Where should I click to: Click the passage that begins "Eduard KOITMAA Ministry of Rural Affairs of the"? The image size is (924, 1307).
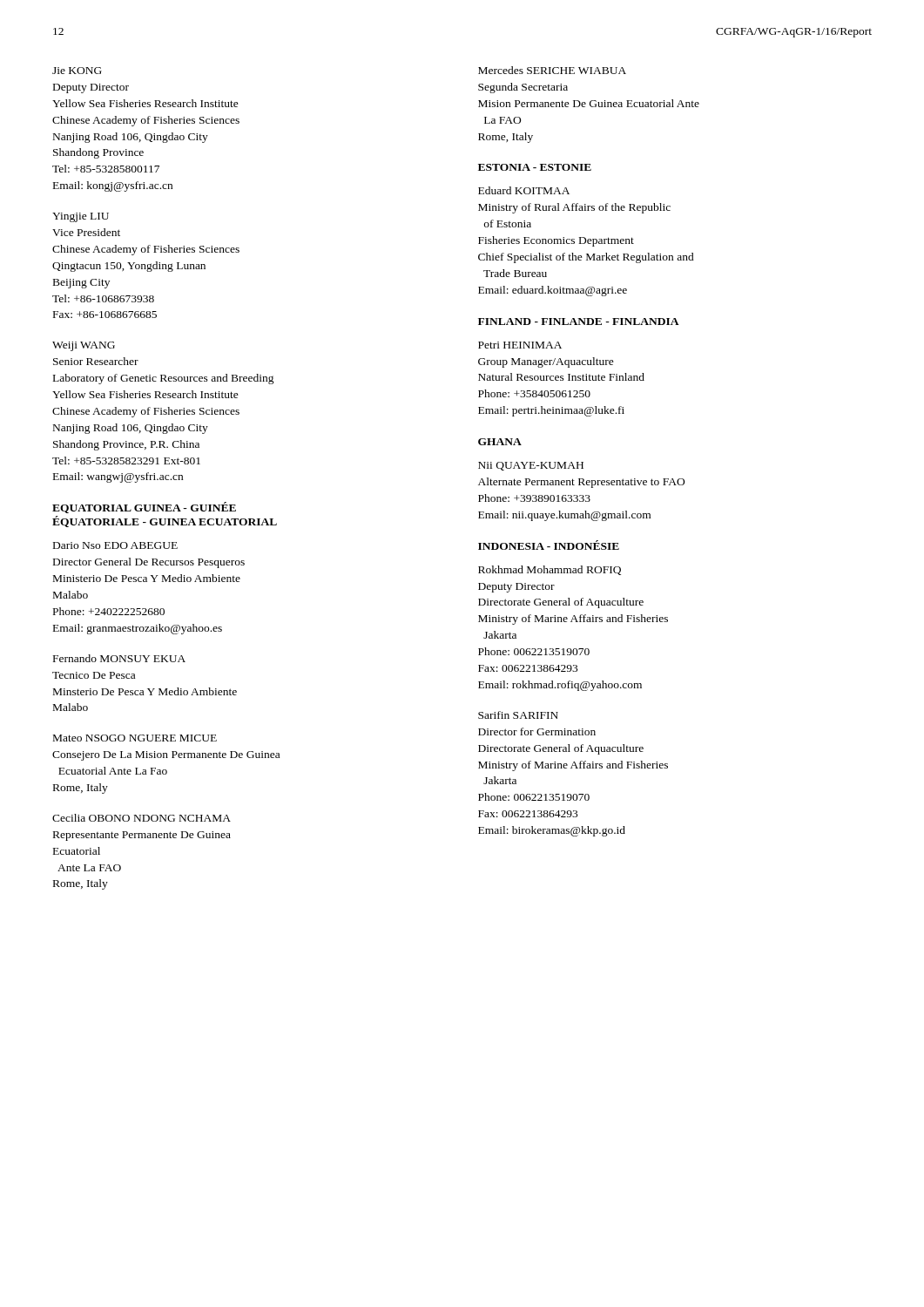(586, 240)
